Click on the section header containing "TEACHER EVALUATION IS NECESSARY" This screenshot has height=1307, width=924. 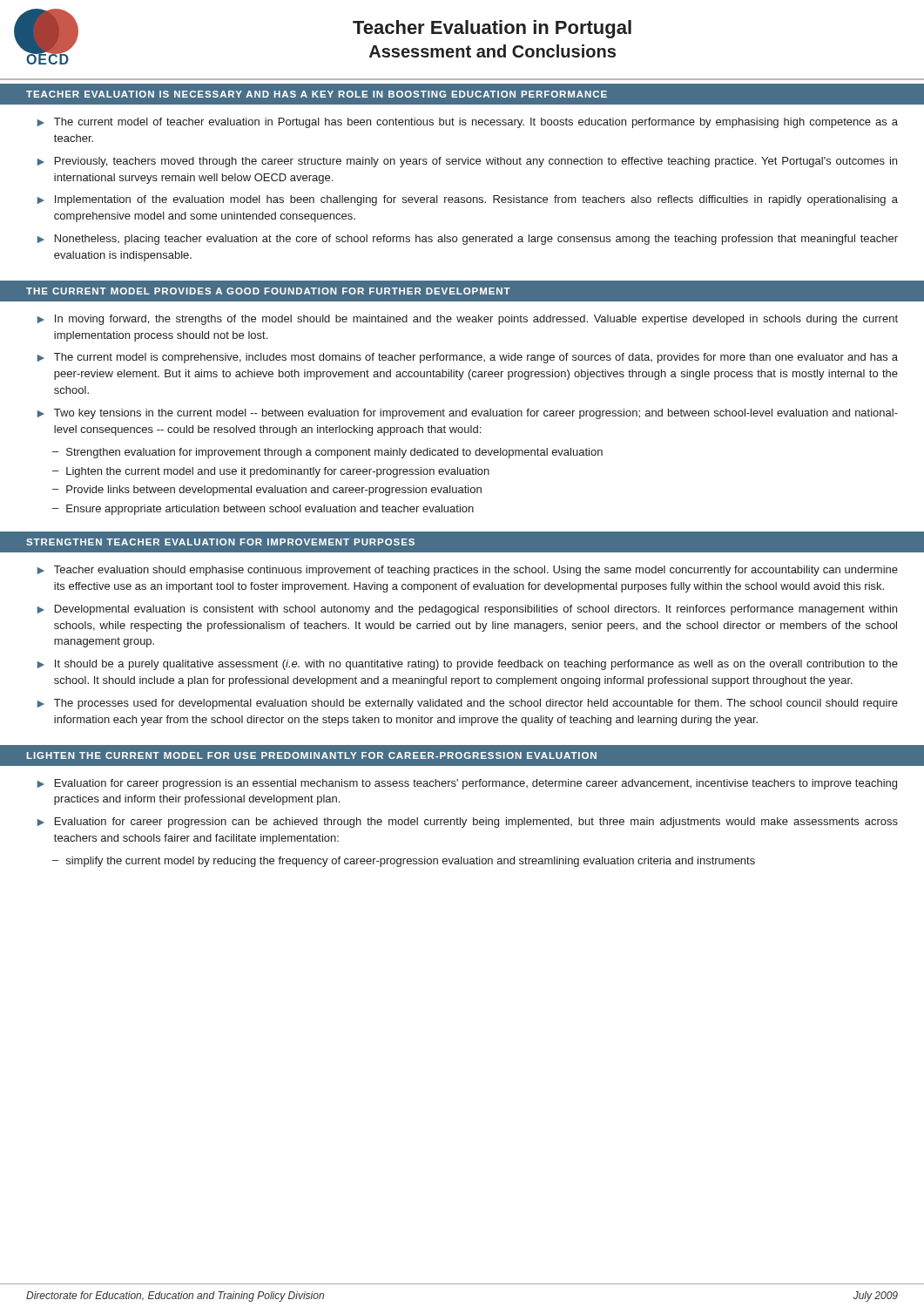[317, 94]
